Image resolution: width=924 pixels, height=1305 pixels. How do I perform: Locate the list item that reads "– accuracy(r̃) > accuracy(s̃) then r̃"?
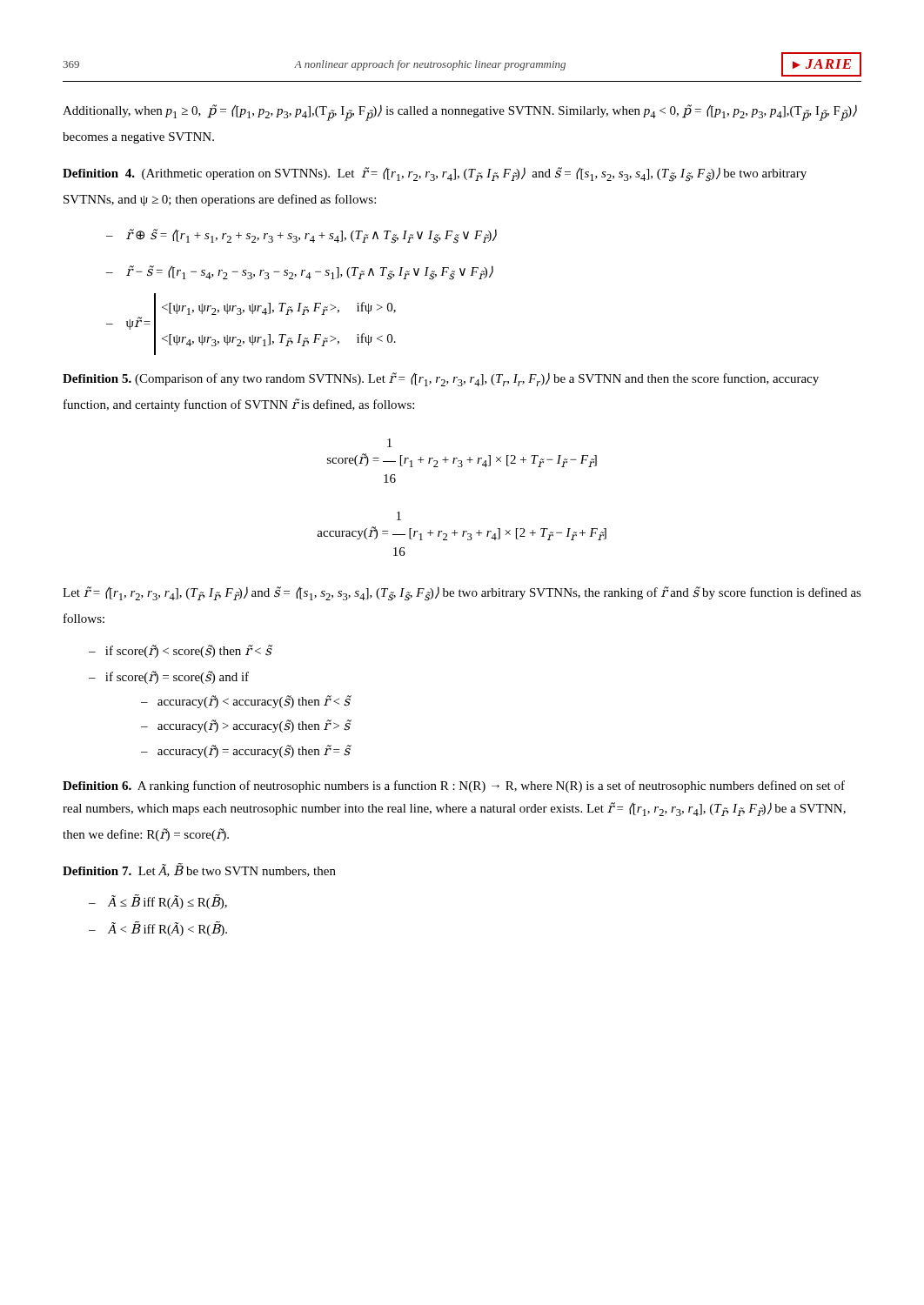pos(245,726)
